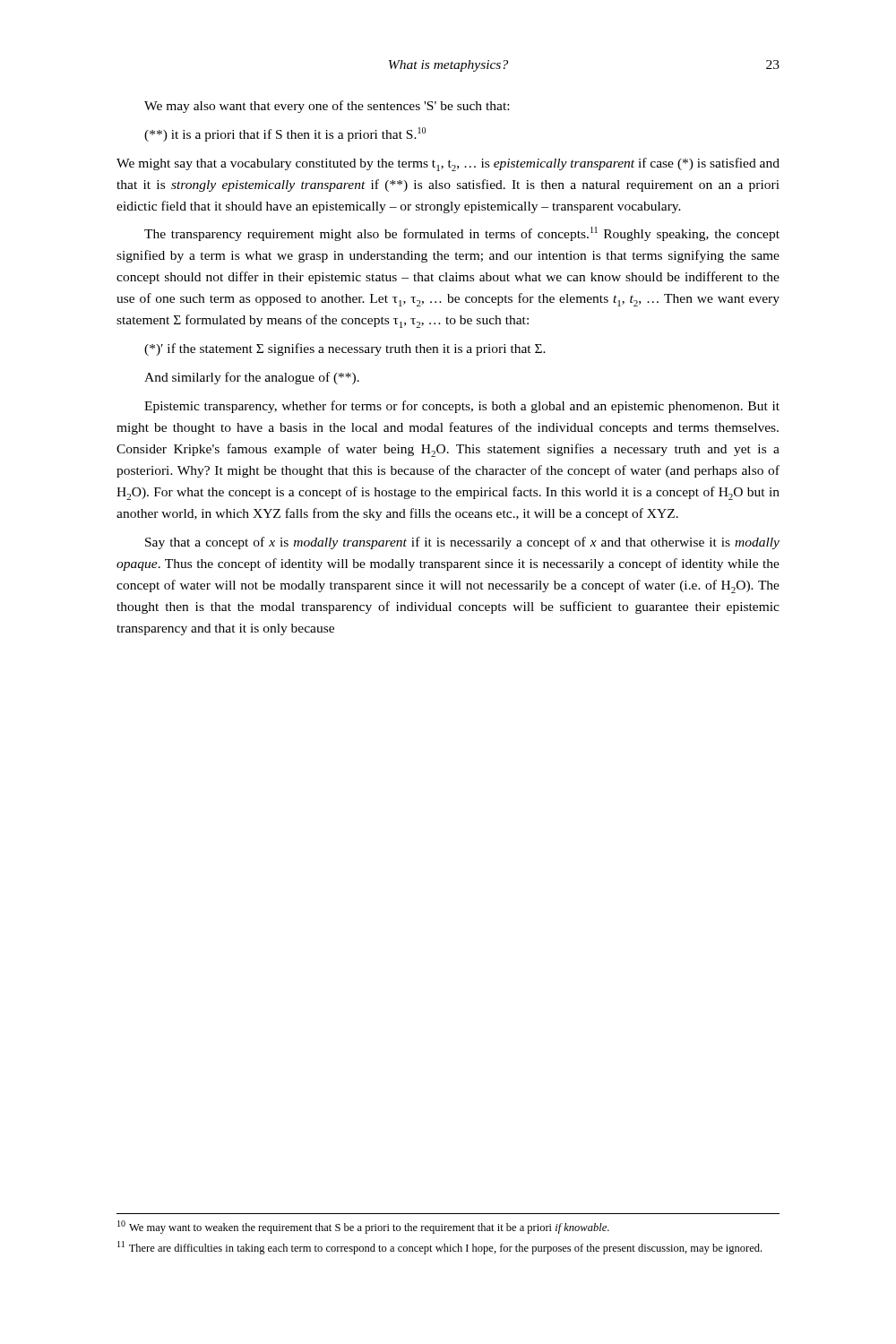Select the text block that reads "(**) it is a"
Viewport: 896px width, 1344px height.
tap(285, 134)
